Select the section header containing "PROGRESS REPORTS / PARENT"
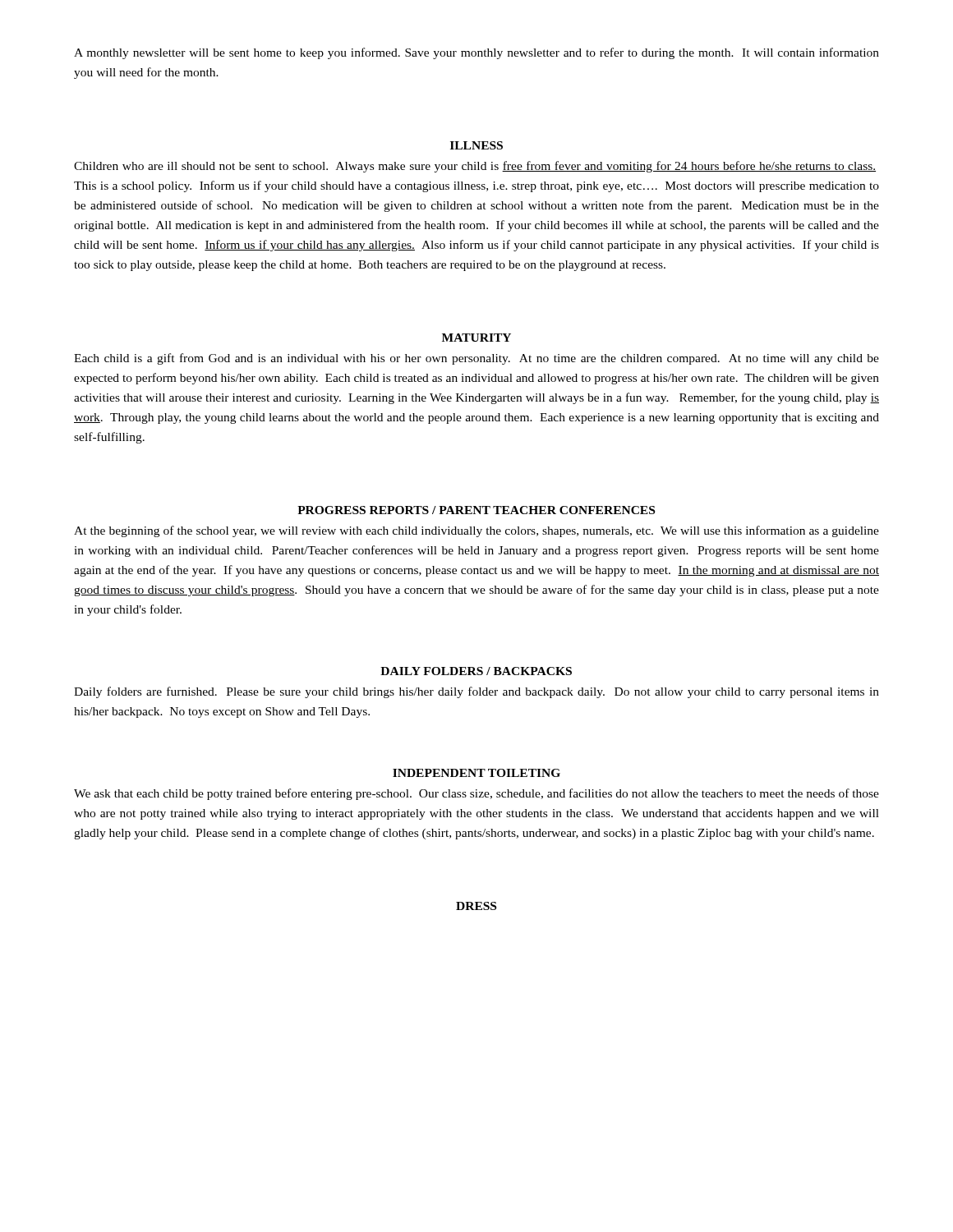This screenshot has width=953, height=1232. tap(476, 510)
